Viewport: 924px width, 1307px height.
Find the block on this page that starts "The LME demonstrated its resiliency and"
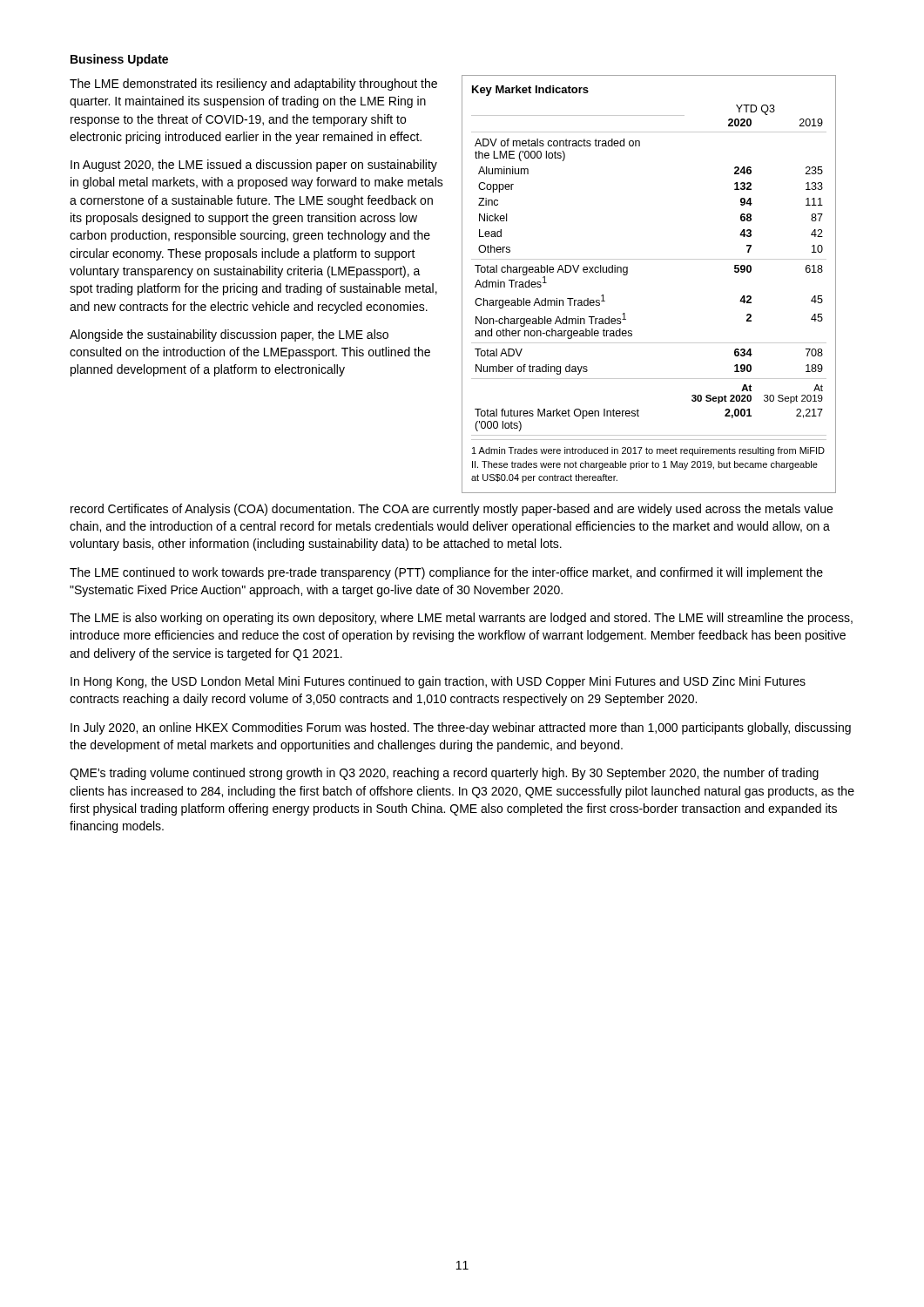[257, 110]
